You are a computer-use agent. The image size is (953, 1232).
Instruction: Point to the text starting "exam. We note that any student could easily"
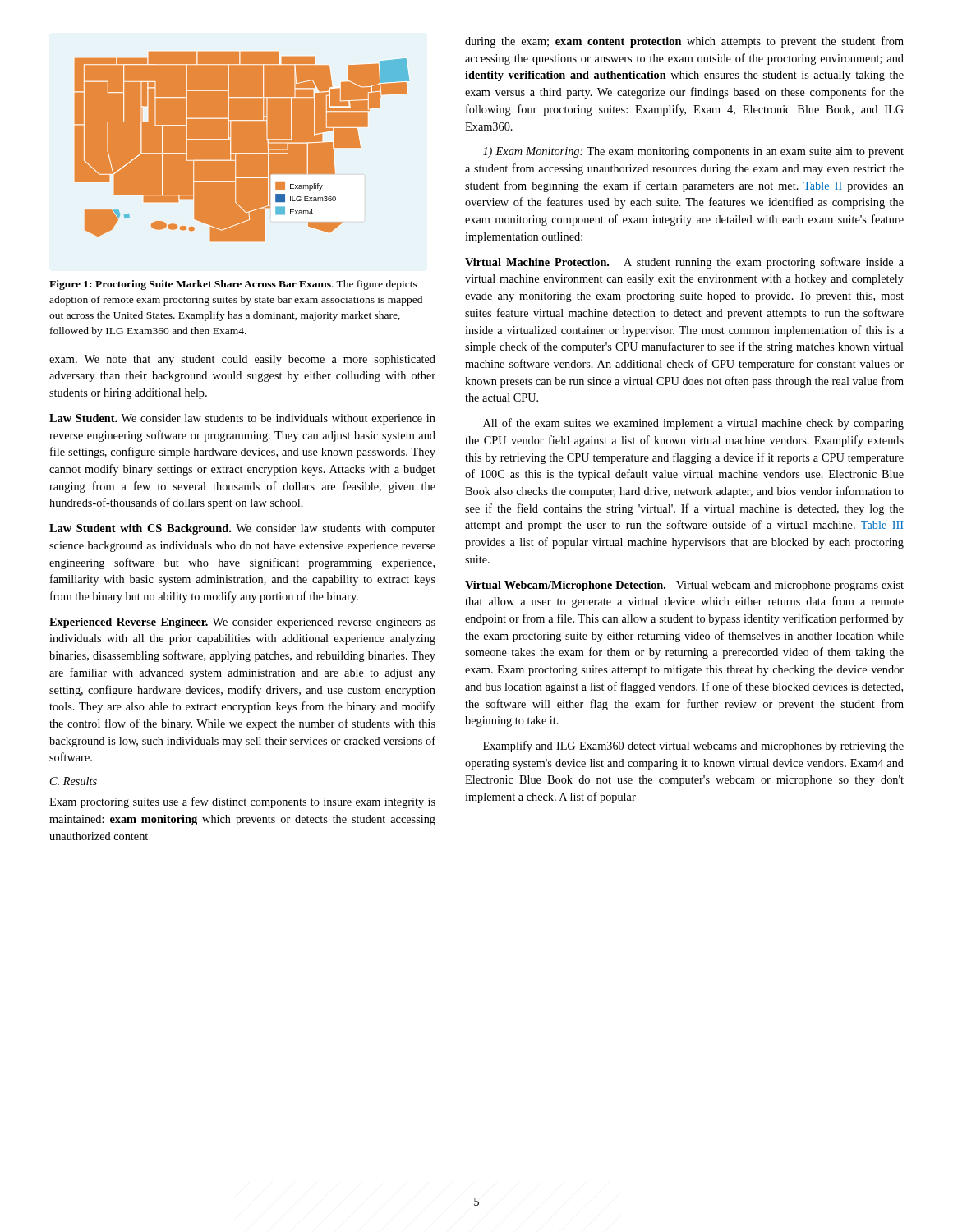[x=242, y=376]
